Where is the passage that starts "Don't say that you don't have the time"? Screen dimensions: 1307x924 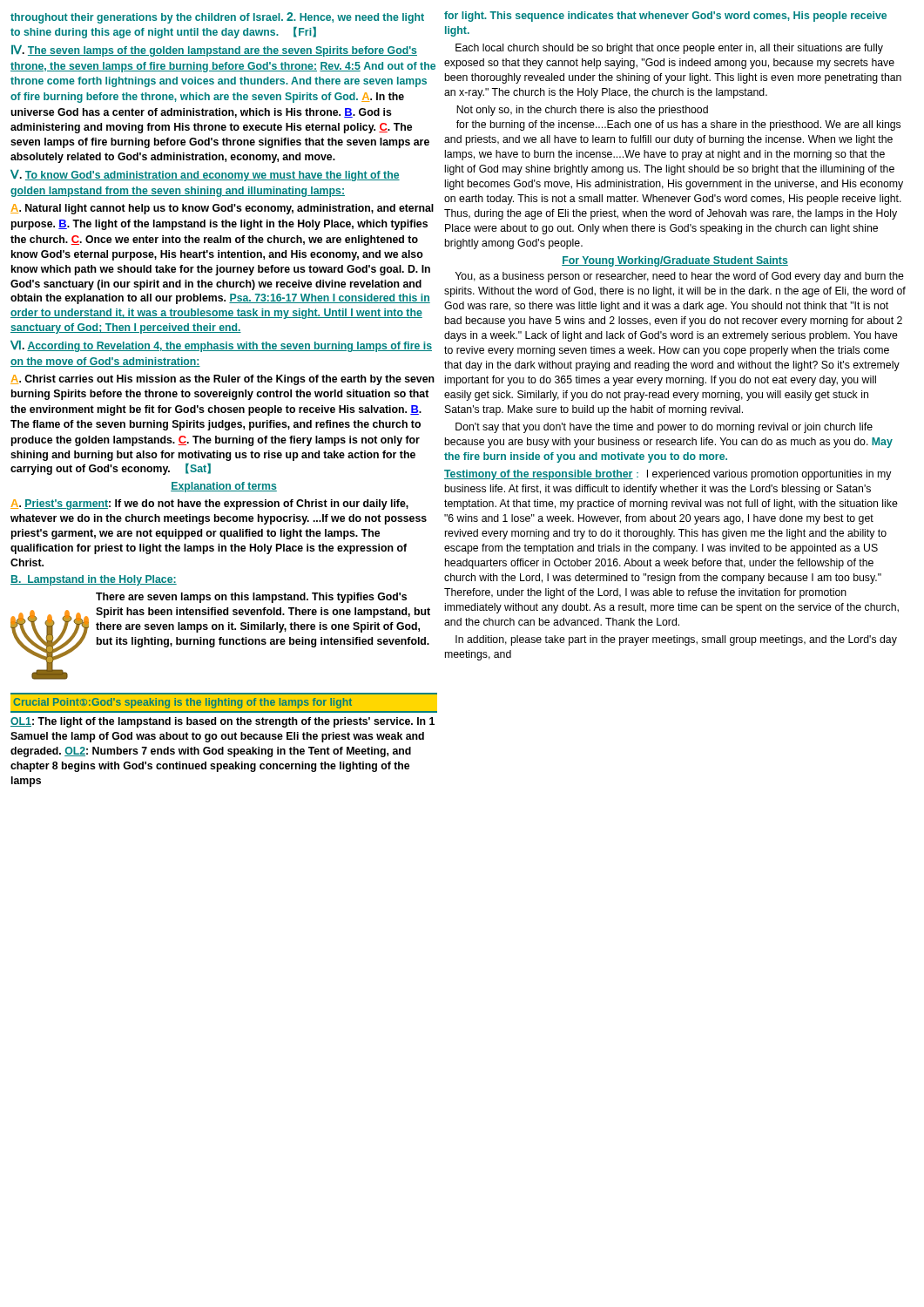tap(668, 442)
